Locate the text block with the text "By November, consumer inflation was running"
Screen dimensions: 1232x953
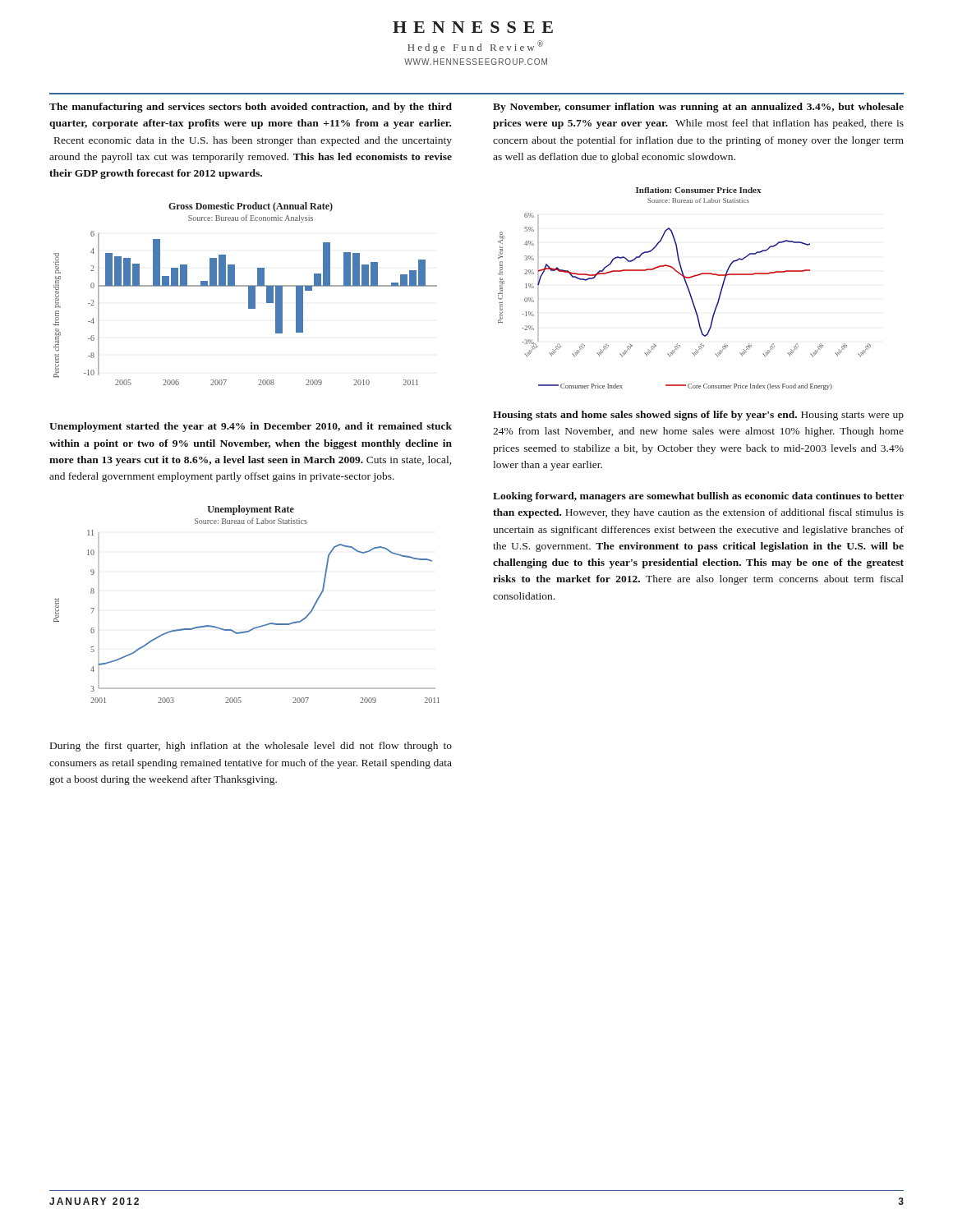tap(698, 131)
